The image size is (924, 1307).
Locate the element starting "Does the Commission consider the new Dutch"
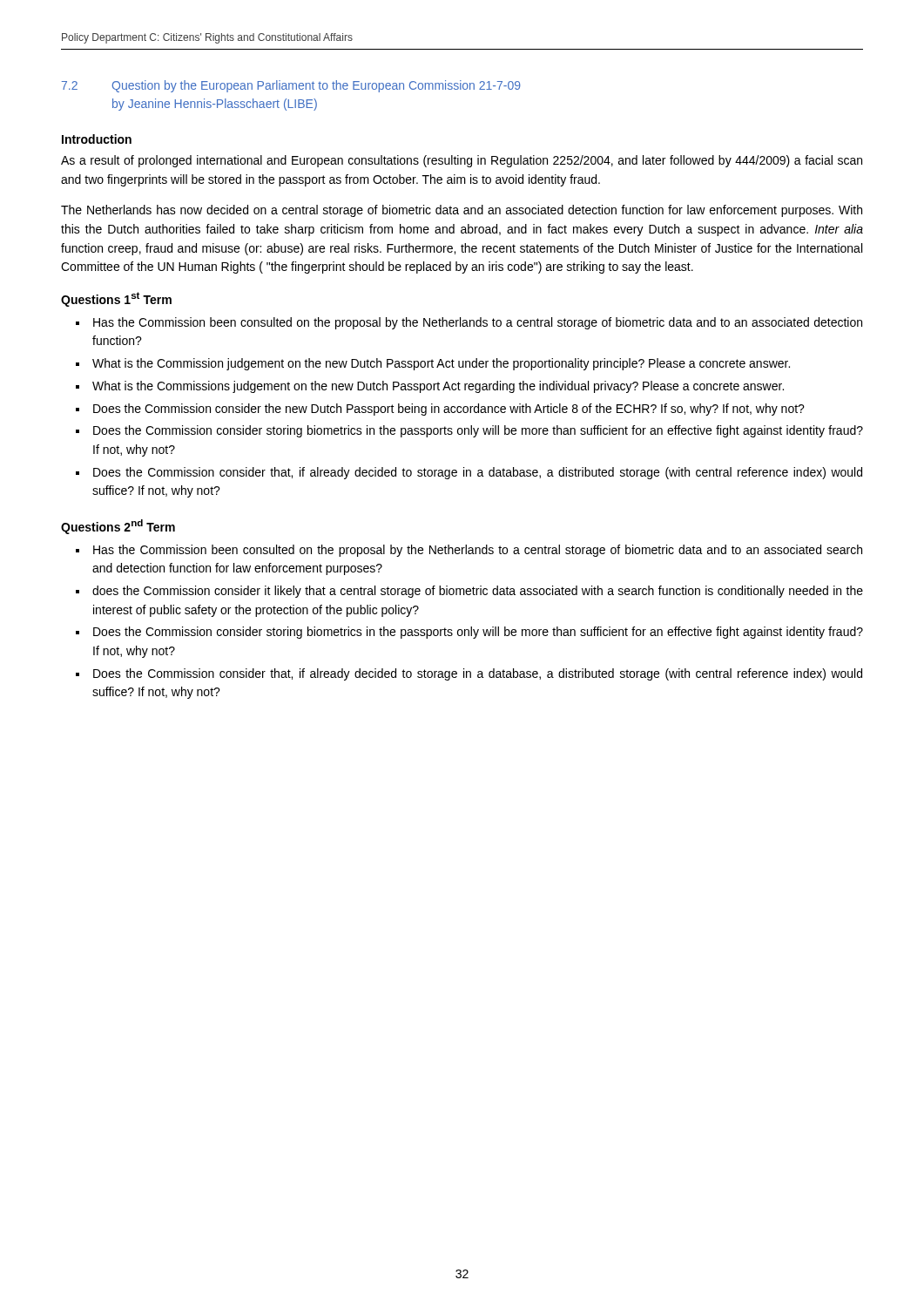coord(448,408)
